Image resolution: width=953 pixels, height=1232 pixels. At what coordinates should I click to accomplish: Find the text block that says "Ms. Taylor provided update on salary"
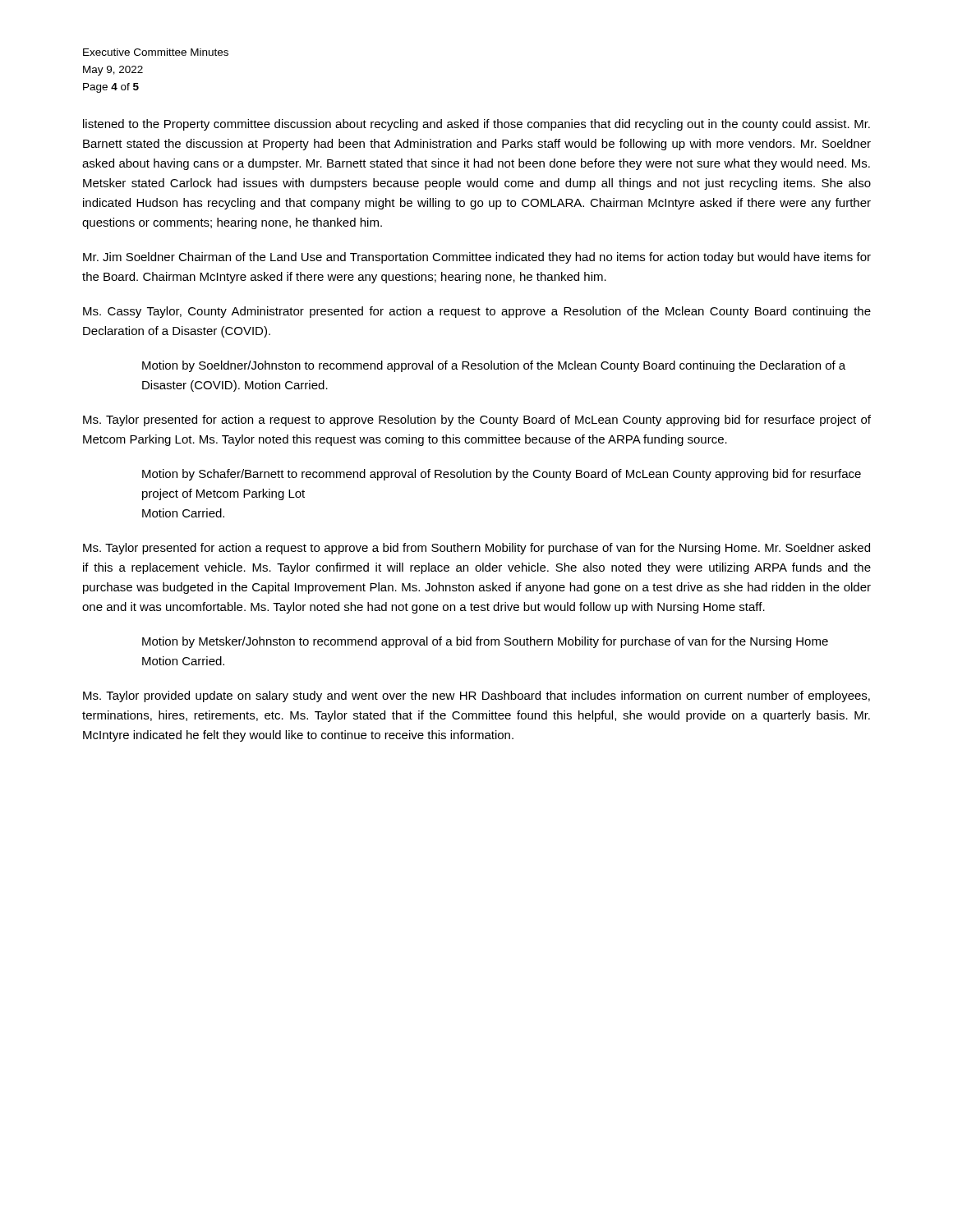tap(476, 715)
